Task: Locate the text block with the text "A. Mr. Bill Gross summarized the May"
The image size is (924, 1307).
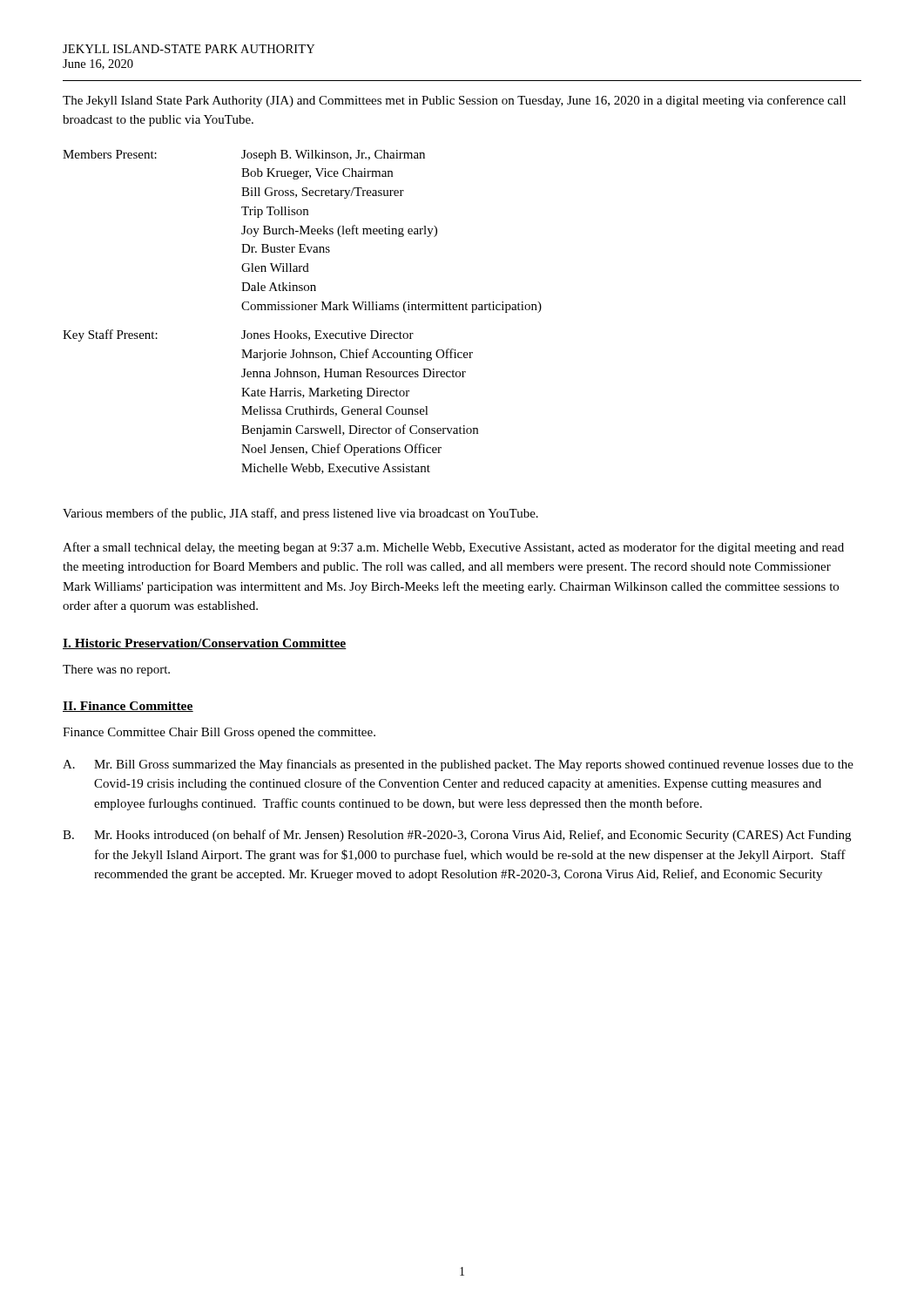Action: [x=462, y=784]
